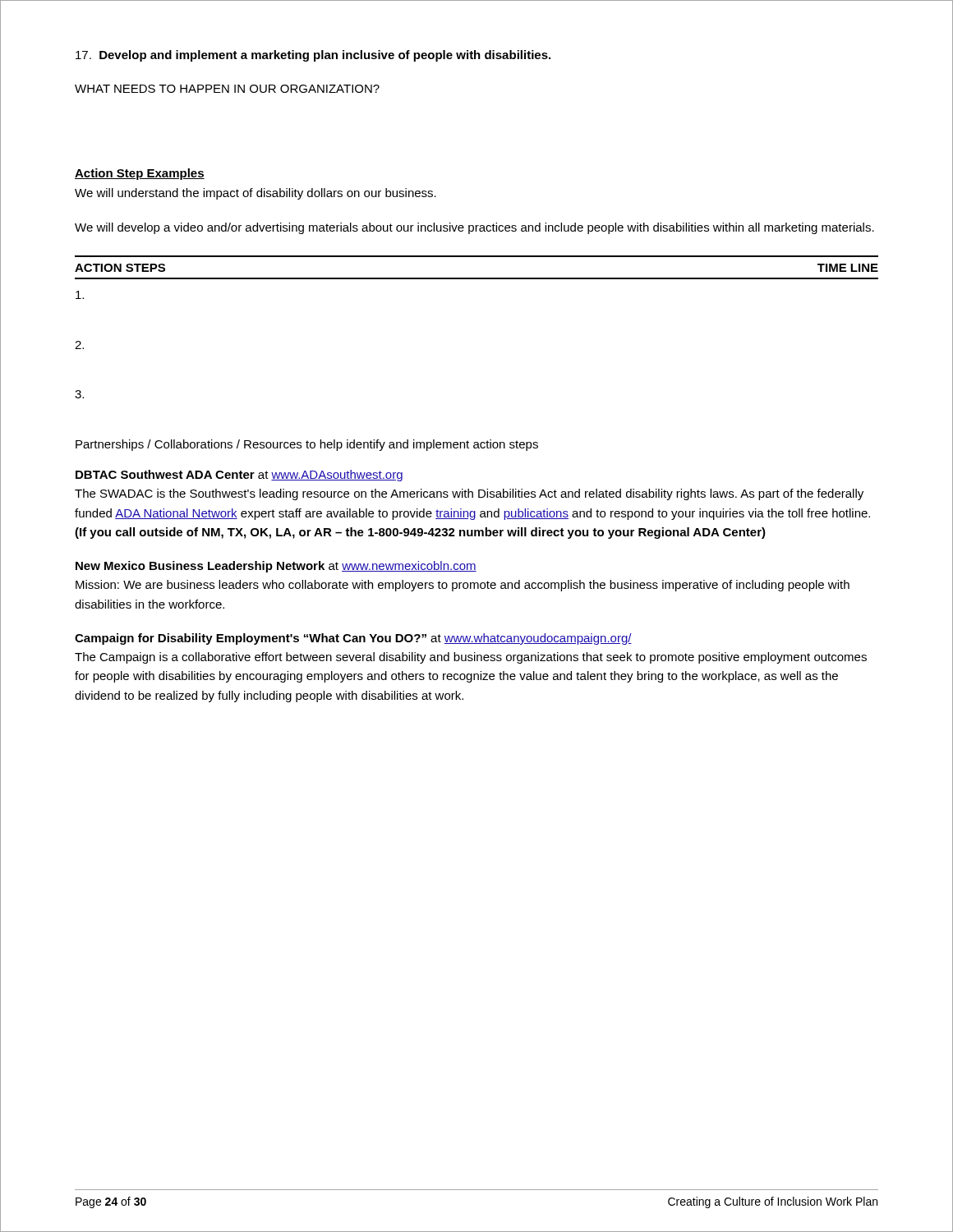Click on the text block starting "Action Step Examples"
The image size is (953, 1232).
pos(256,183)
